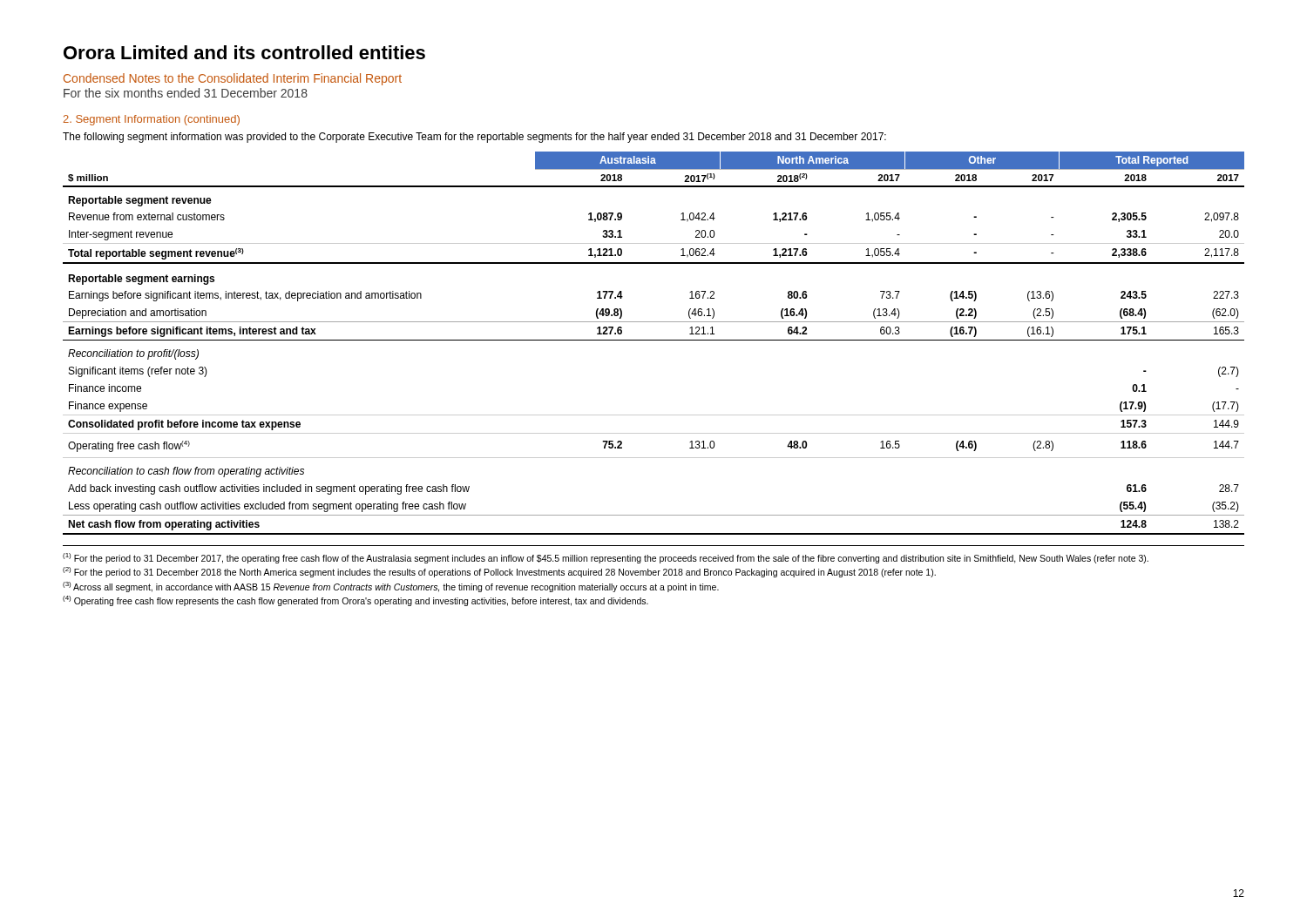Point to the text block starting "The following segment"
The height and width of the screenshot is (924, 1307).
(x=475, y=137)
